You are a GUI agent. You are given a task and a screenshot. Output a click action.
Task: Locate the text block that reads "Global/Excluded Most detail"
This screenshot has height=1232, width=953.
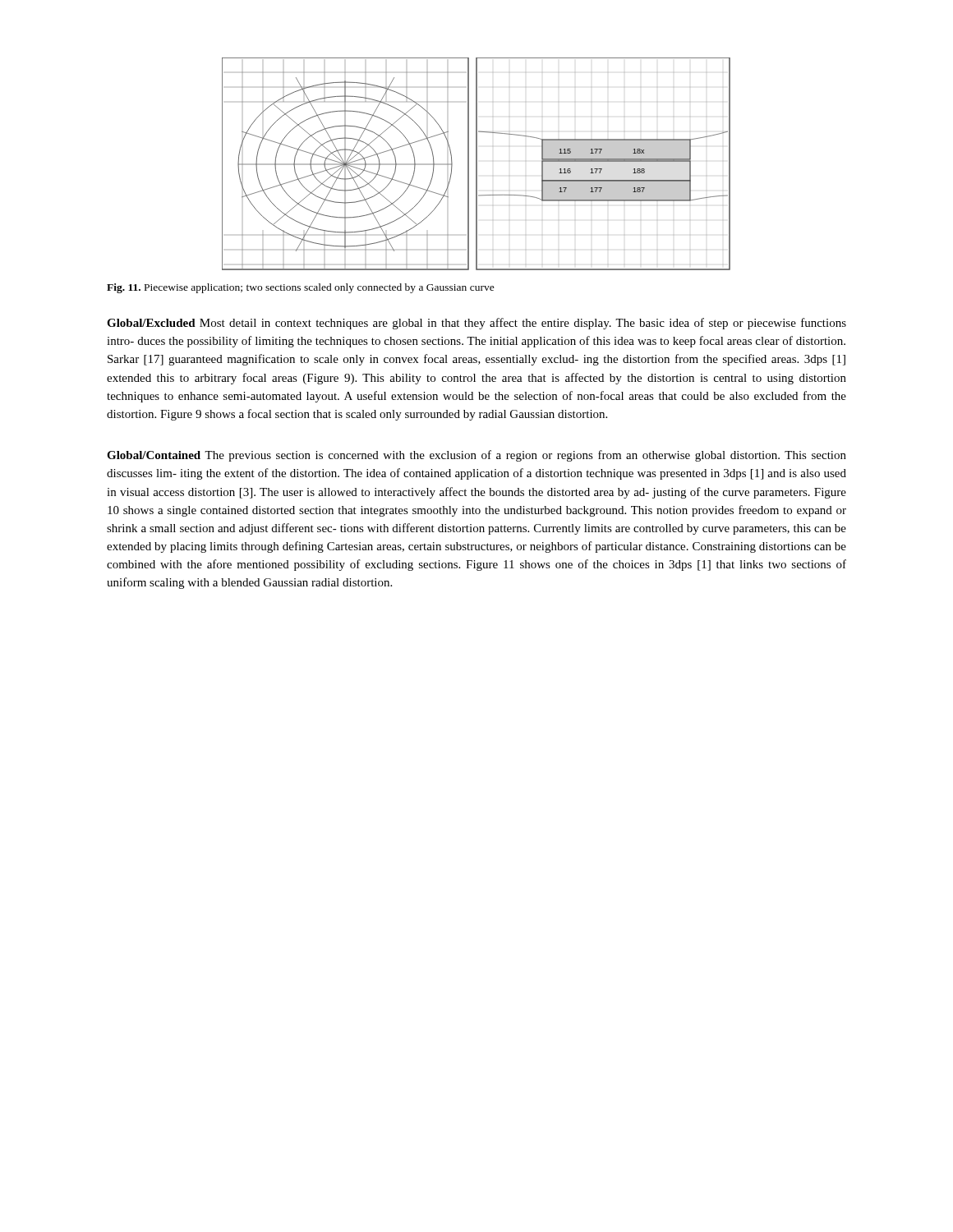click(476, 368)
